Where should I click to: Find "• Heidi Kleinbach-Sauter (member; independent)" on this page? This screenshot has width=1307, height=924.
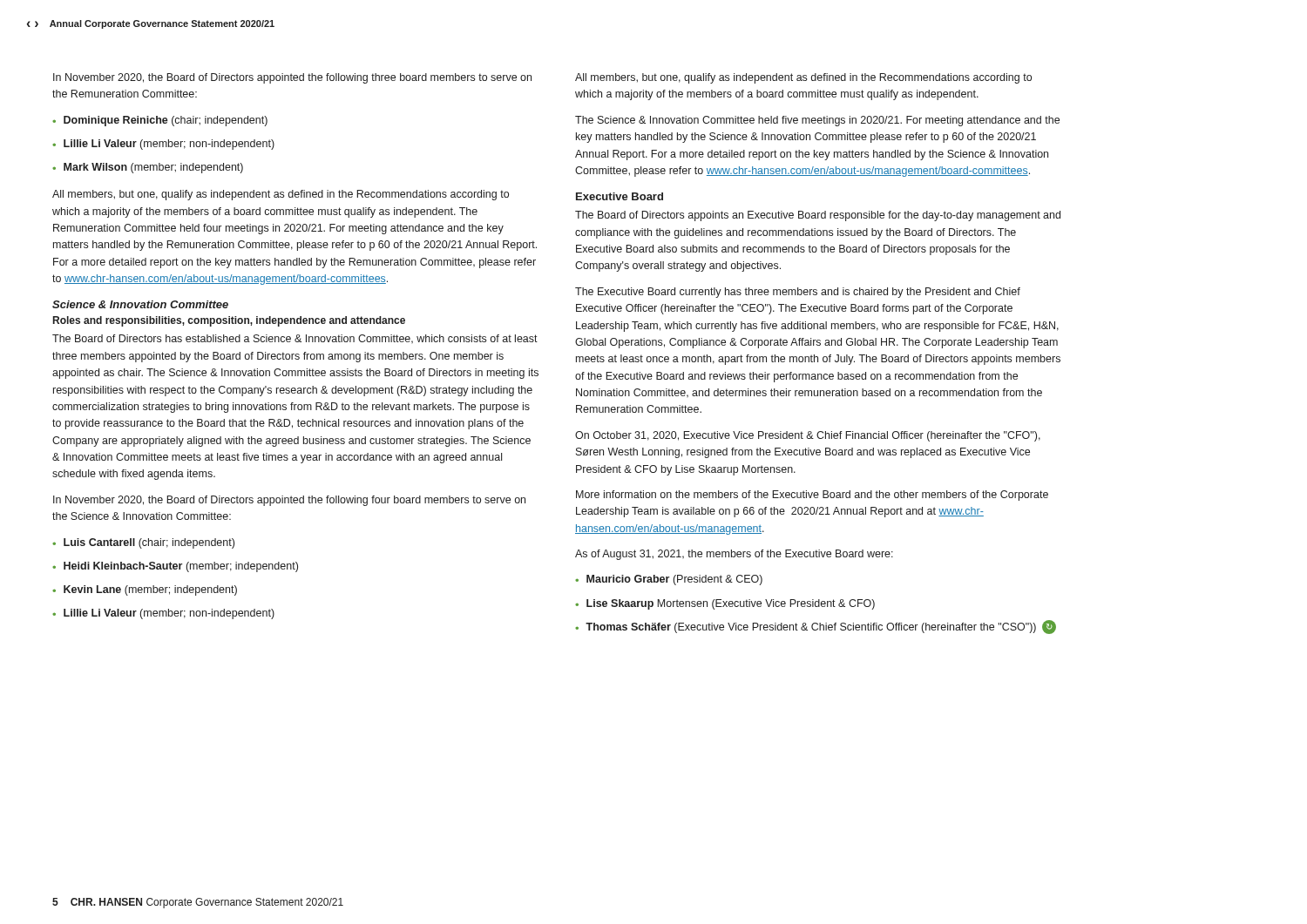pos(175,567)
